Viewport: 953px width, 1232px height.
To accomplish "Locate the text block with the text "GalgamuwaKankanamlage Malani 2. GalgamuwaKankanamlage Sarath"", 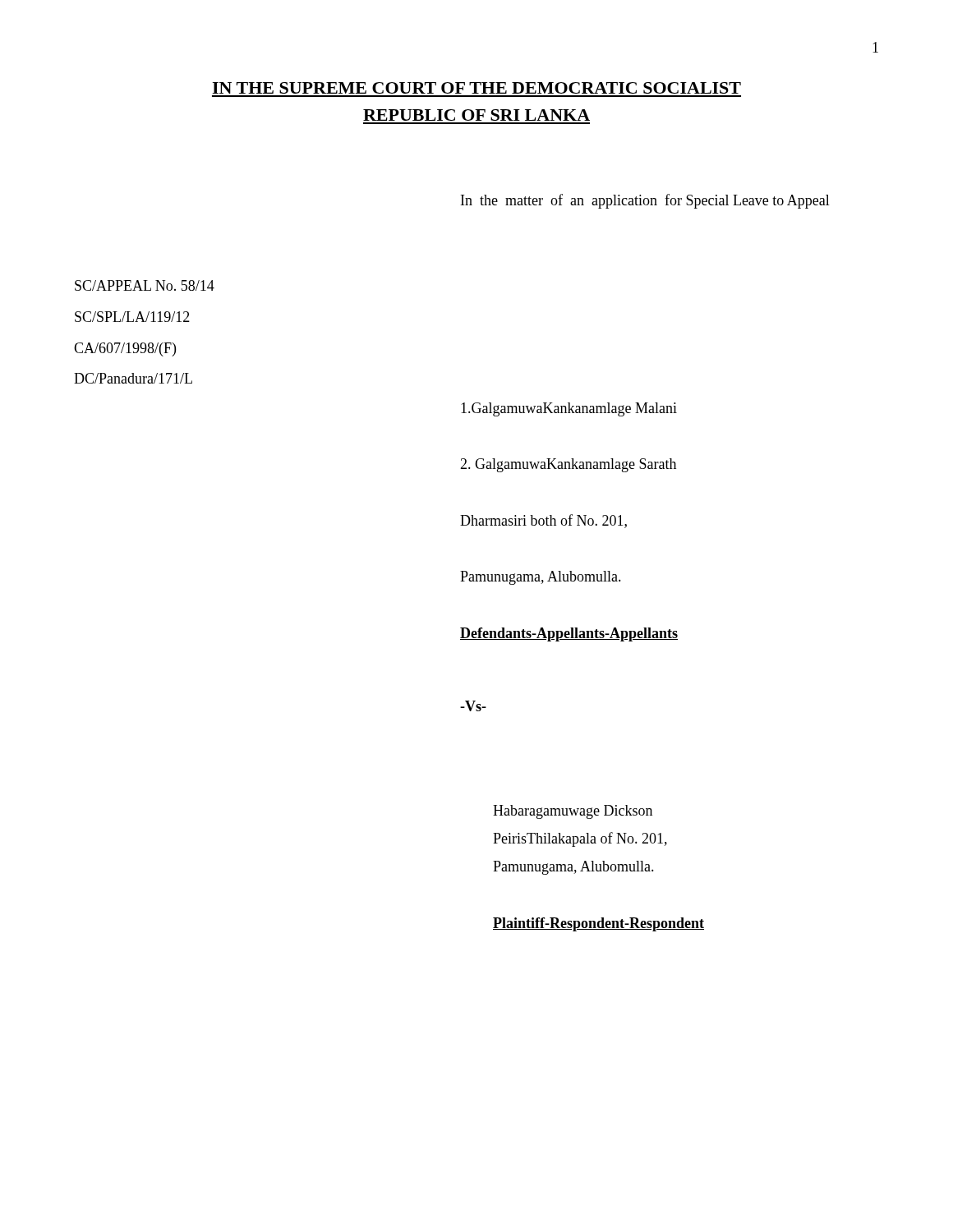I will coord(569,521).
